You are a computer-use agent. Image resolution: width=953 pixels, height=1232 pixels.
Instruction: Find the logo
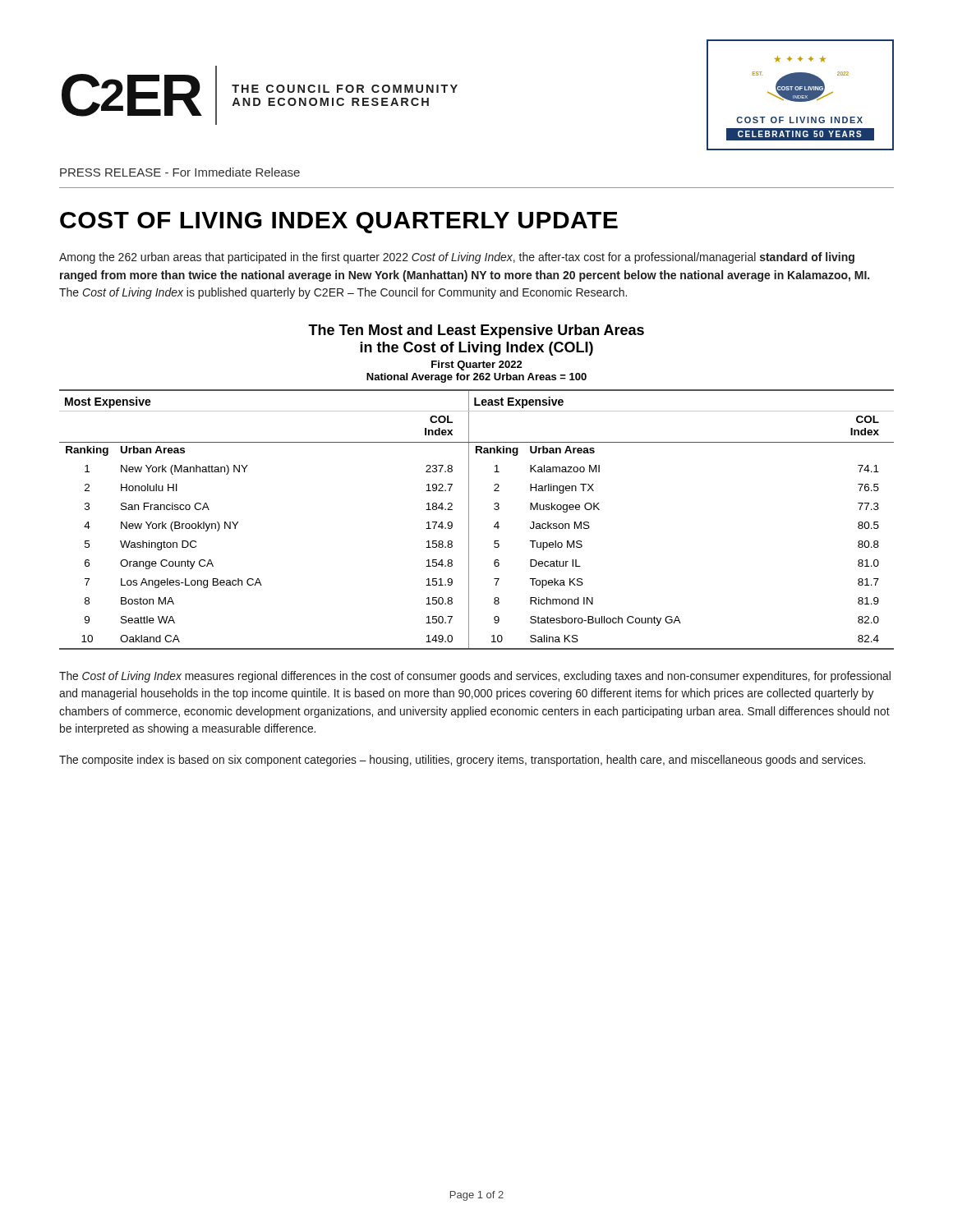click(x=476, y=95)
